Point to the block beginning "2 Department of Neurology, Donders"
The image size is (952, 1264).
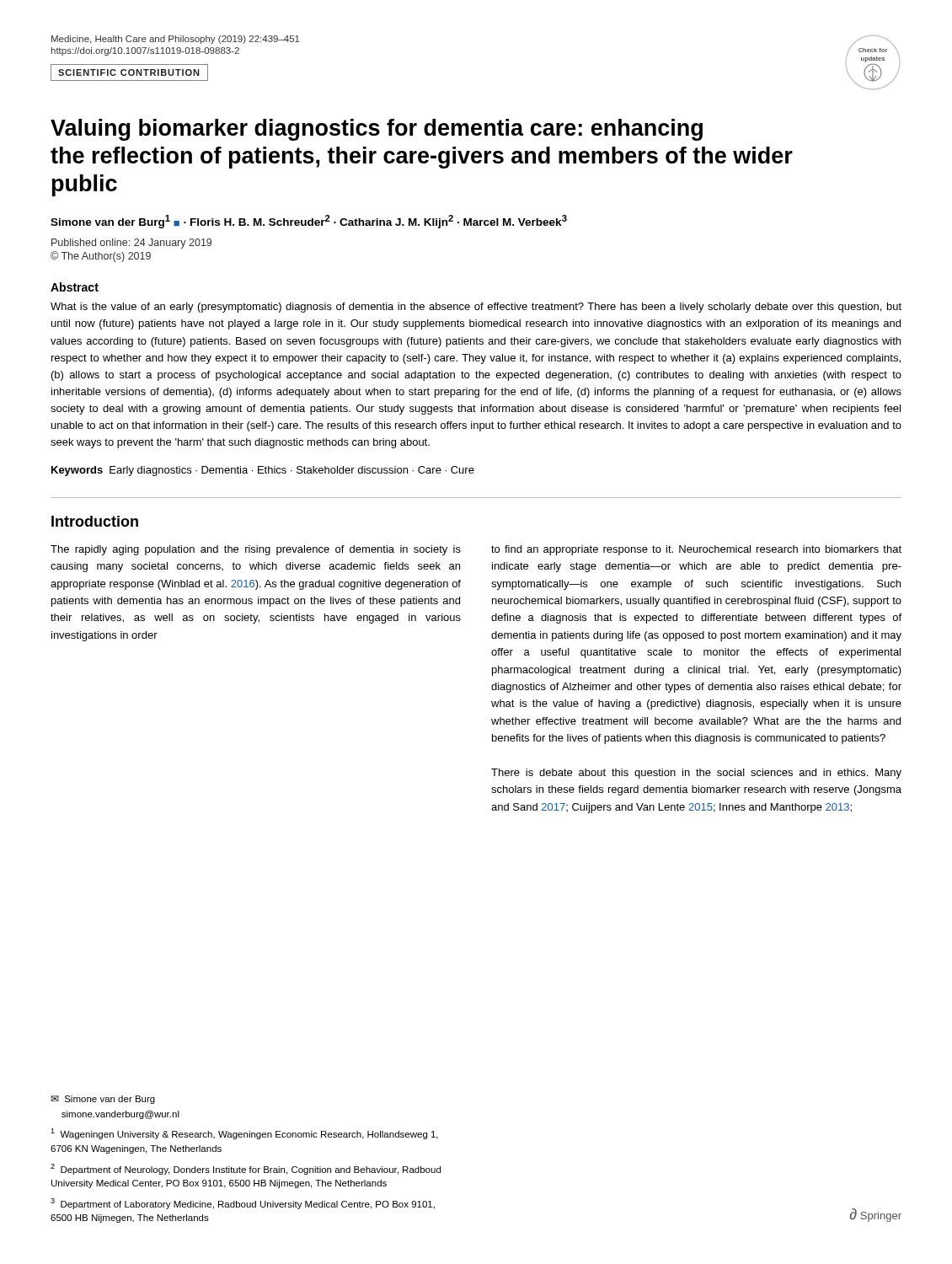[246, 1175]
